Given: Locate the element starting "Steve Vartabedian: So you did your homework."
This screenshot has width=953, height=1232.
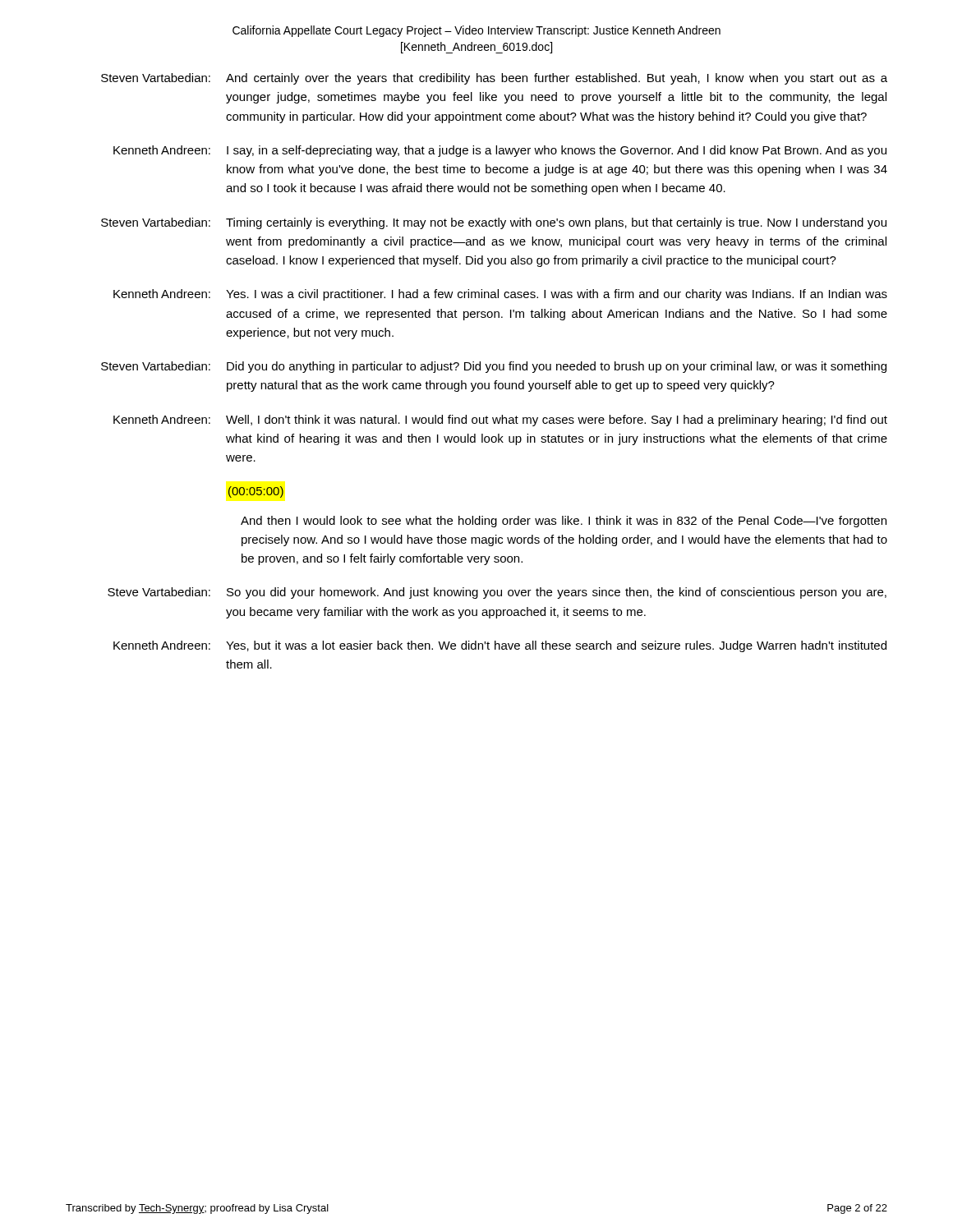Looking at the screenshot, I should 476,602.
